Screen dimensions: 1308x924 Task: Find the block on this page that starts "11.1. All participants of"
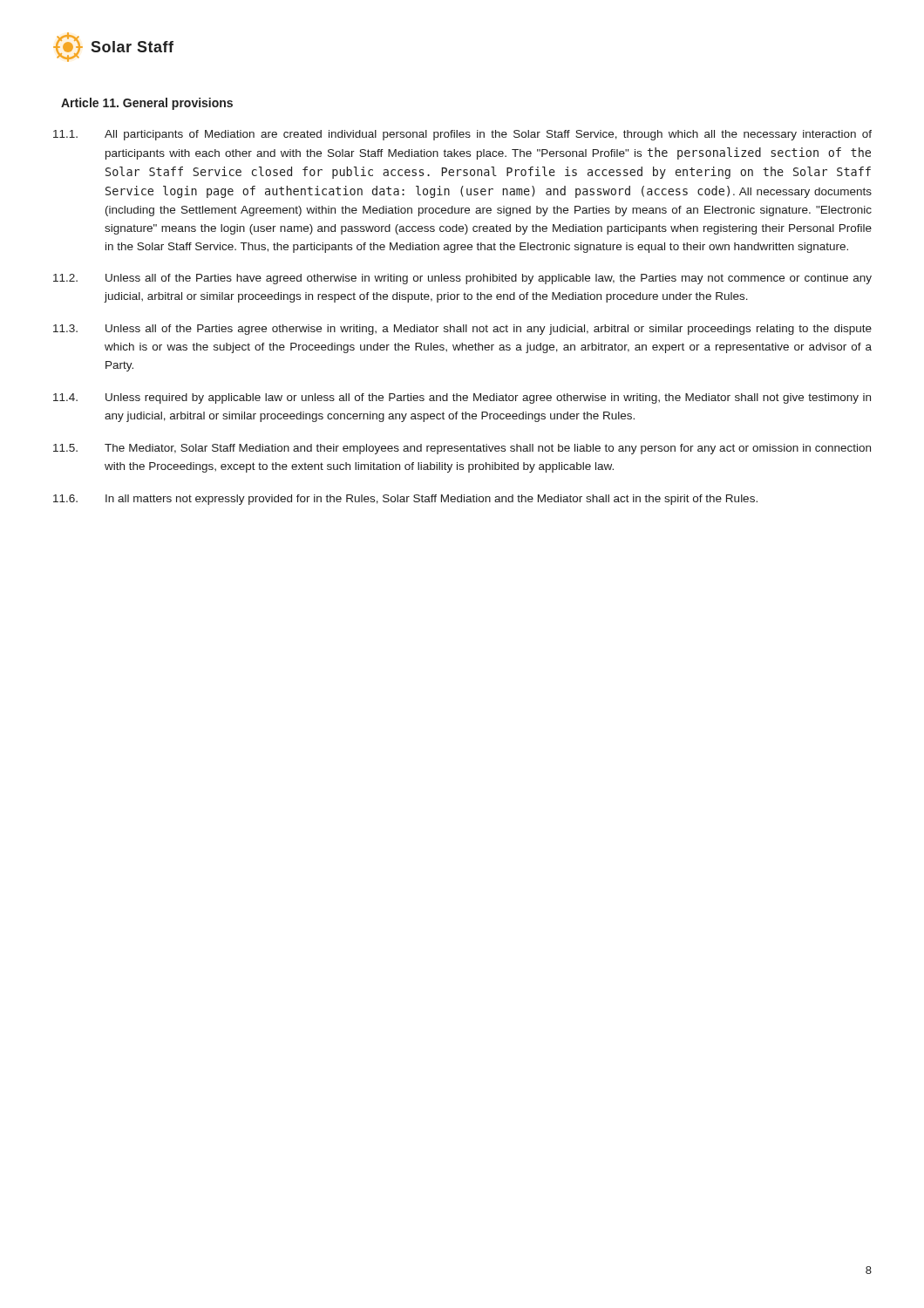(x=462, y=191)
